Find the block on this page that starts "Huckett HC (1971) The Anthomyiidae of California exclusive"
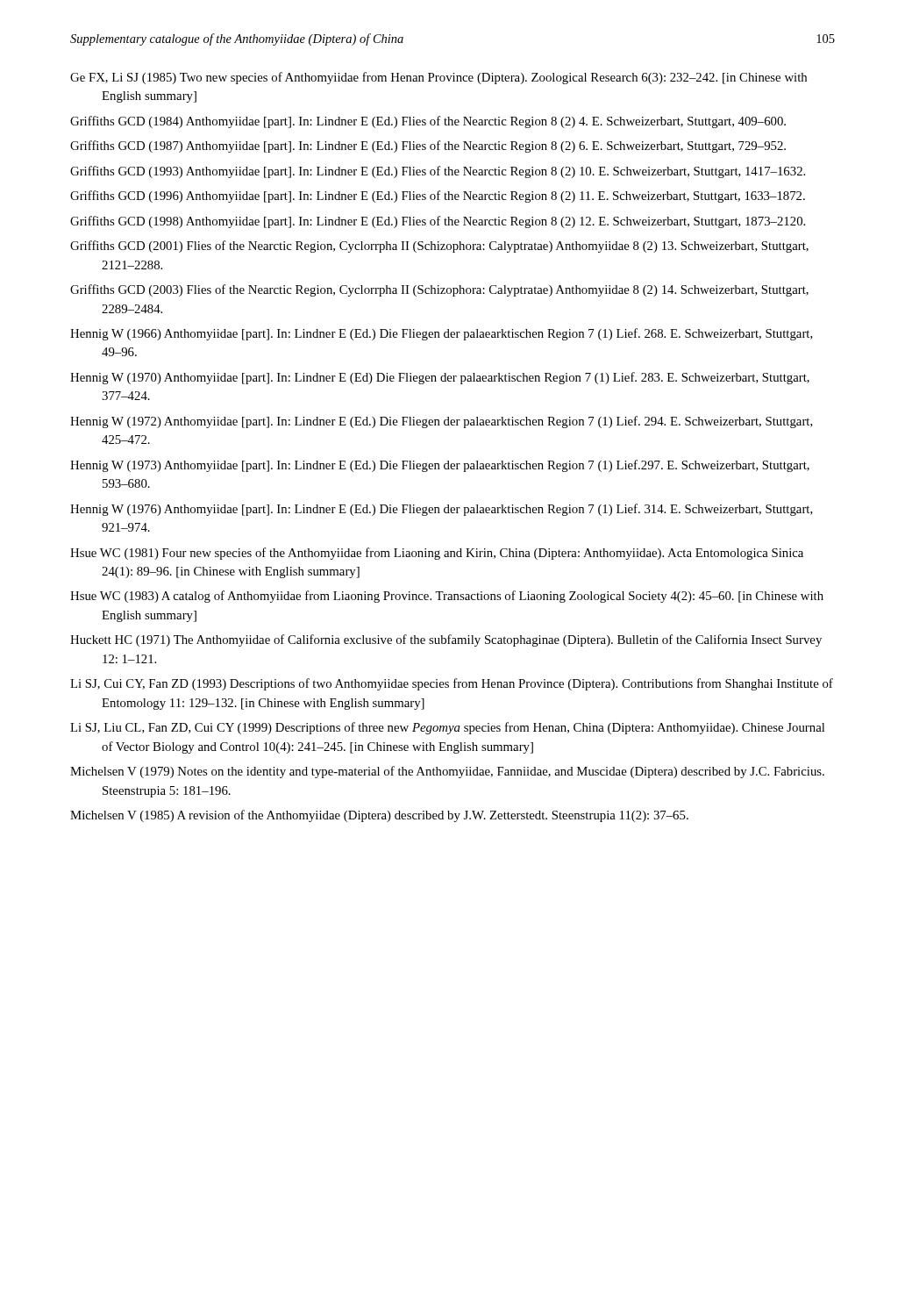 (x=446, y=649)
